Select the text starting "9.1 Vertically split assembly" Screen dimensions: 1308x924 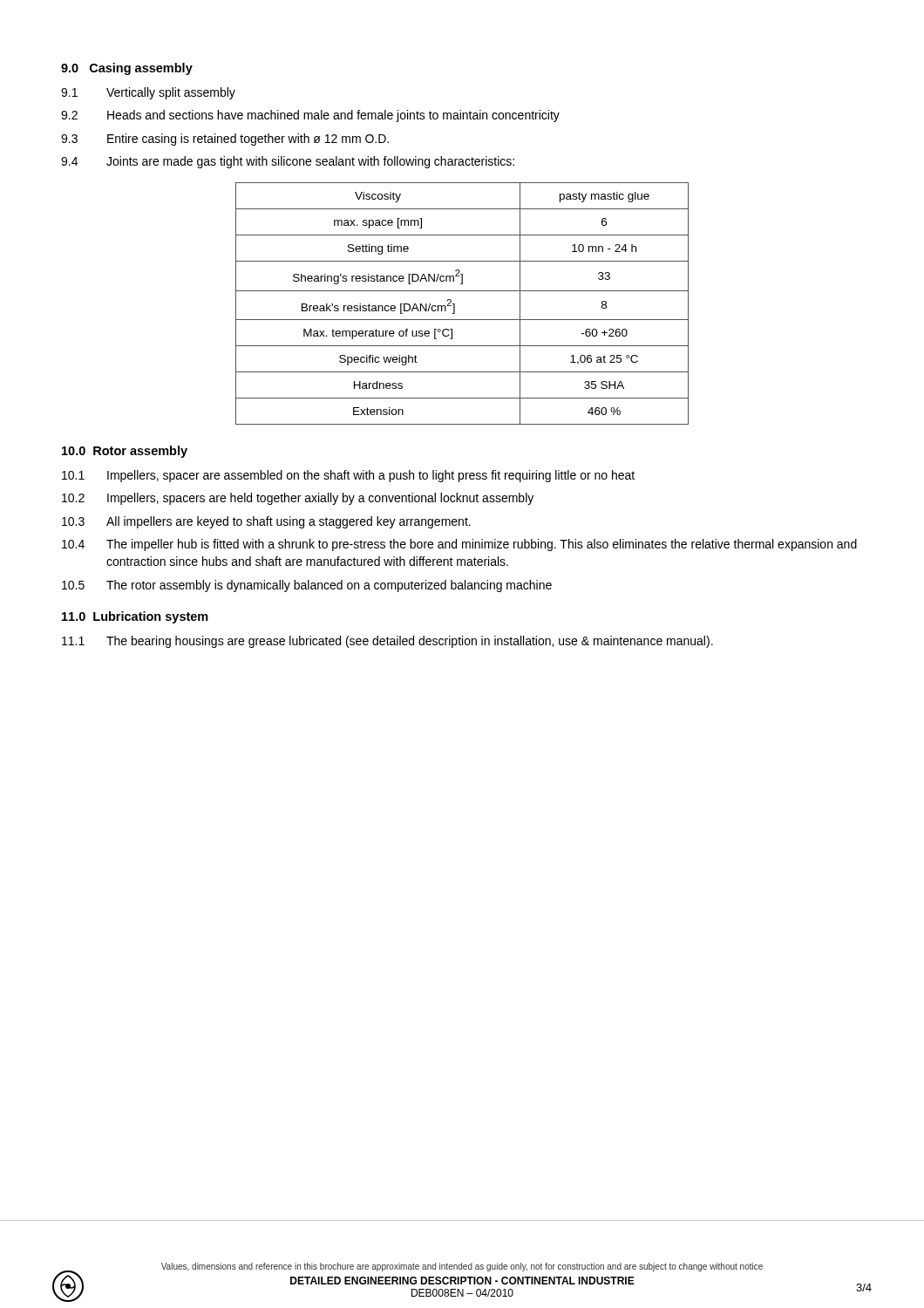[x=148, y=93]
